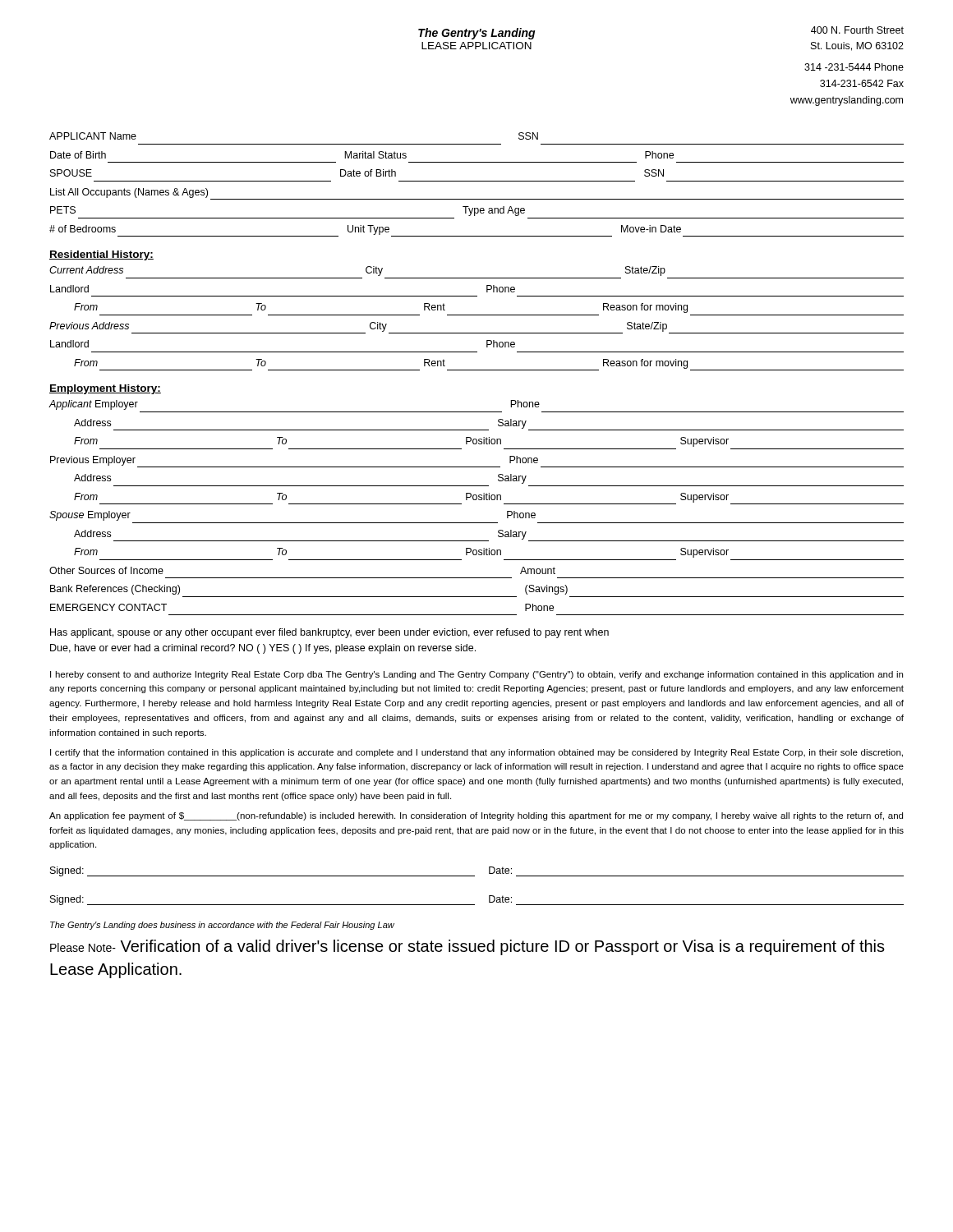Find the element starting "I certify that the information contained in"
This screenshot has width=953, height=1232.
click(476, 774)
